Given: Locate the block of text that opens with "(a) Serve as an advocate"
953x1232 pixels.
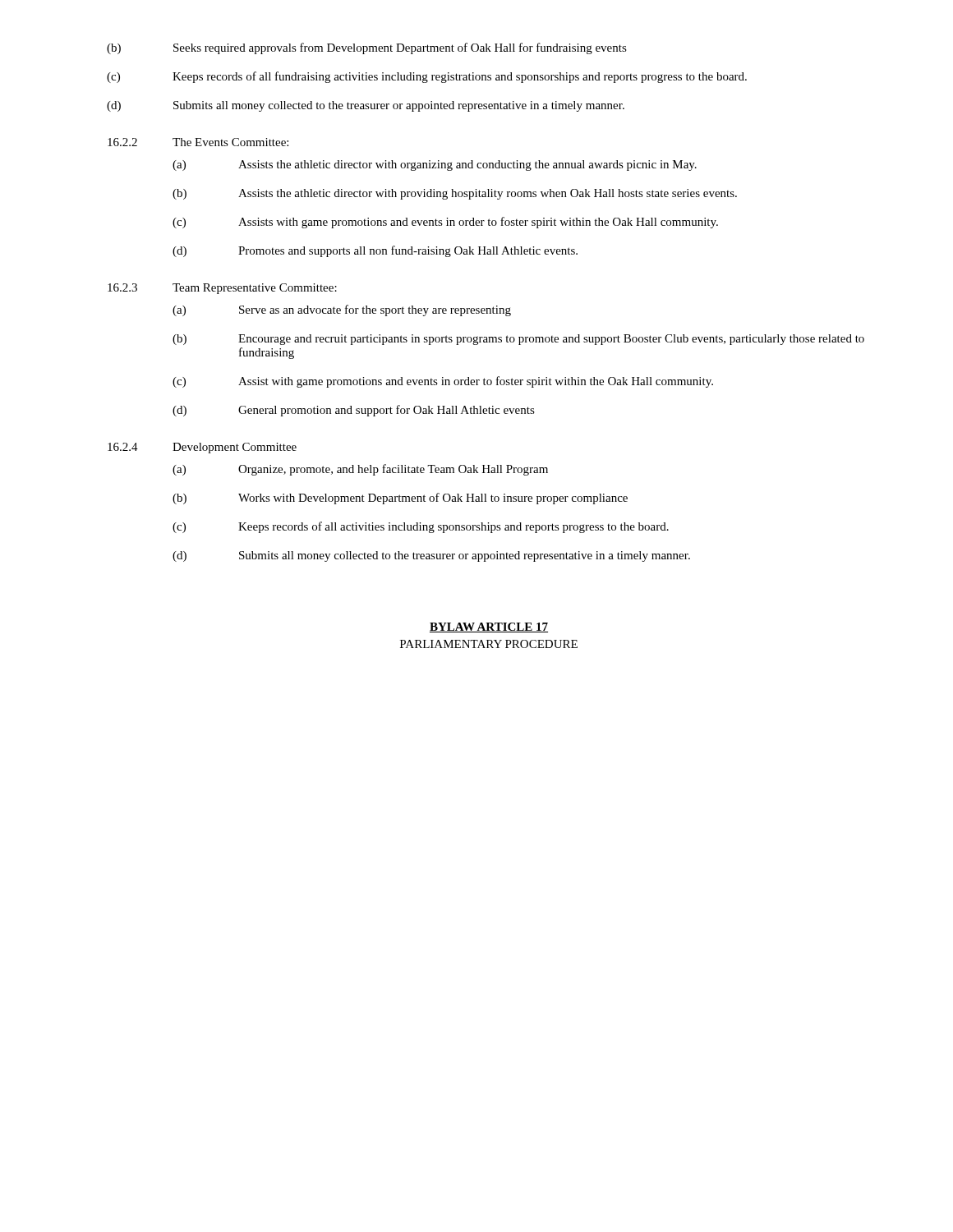Looking at the screenshot, I should [342, 310].
